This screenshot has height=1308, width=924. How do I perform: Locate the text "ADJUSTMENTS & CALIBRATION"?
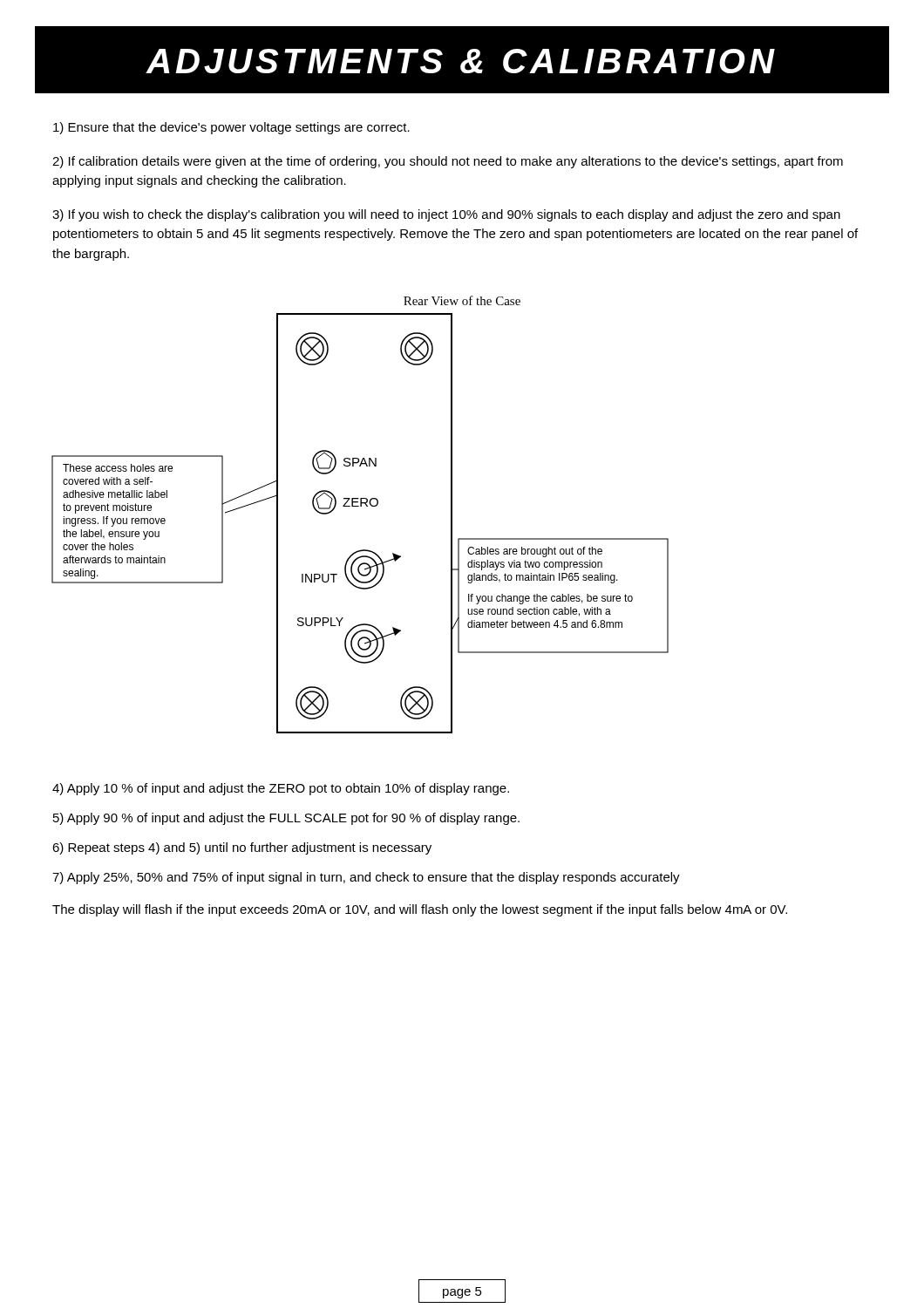pos(462,61)
